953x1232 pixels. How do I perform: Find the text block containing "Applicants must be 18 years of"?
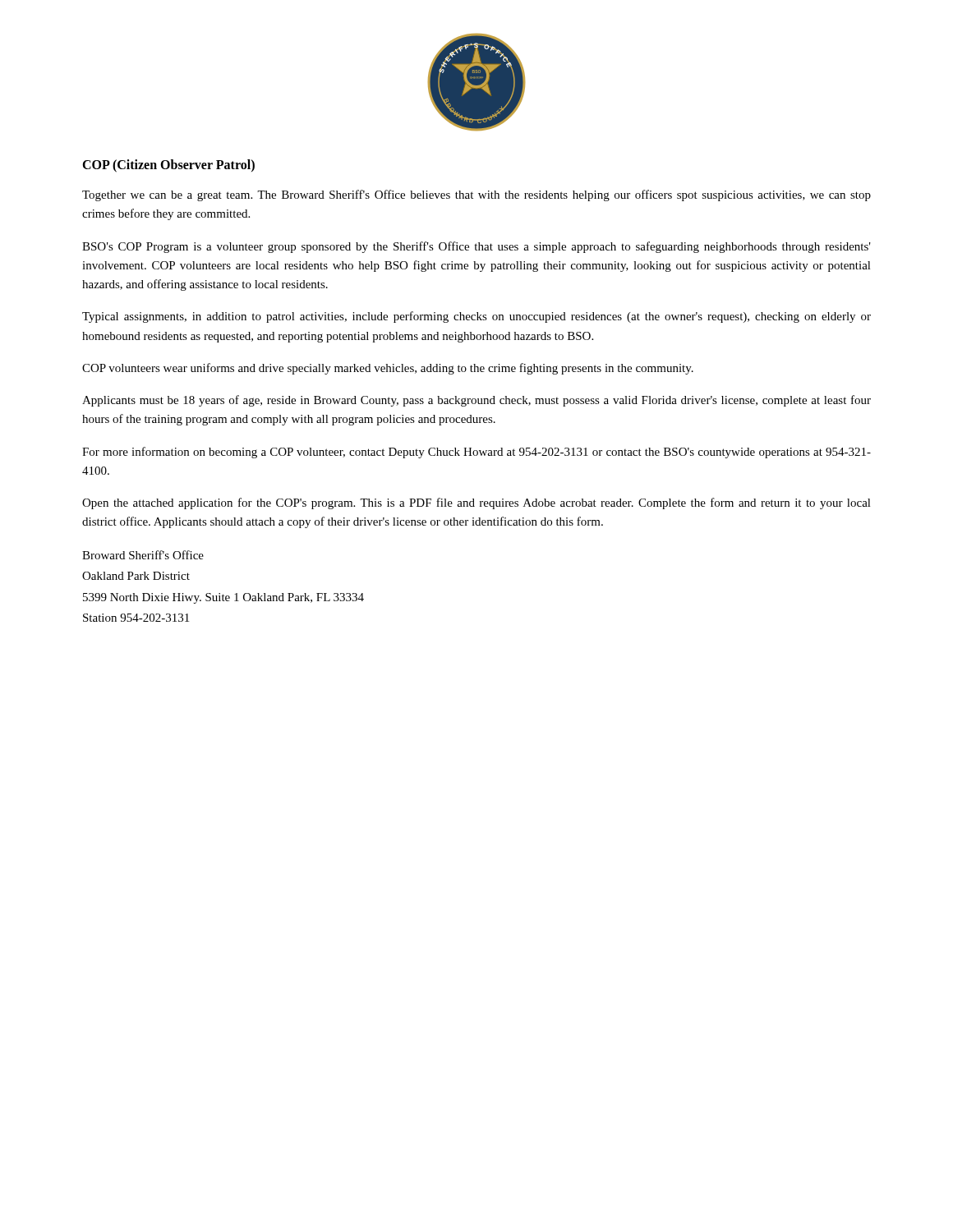pyautogui.click(x=476, y=410)
